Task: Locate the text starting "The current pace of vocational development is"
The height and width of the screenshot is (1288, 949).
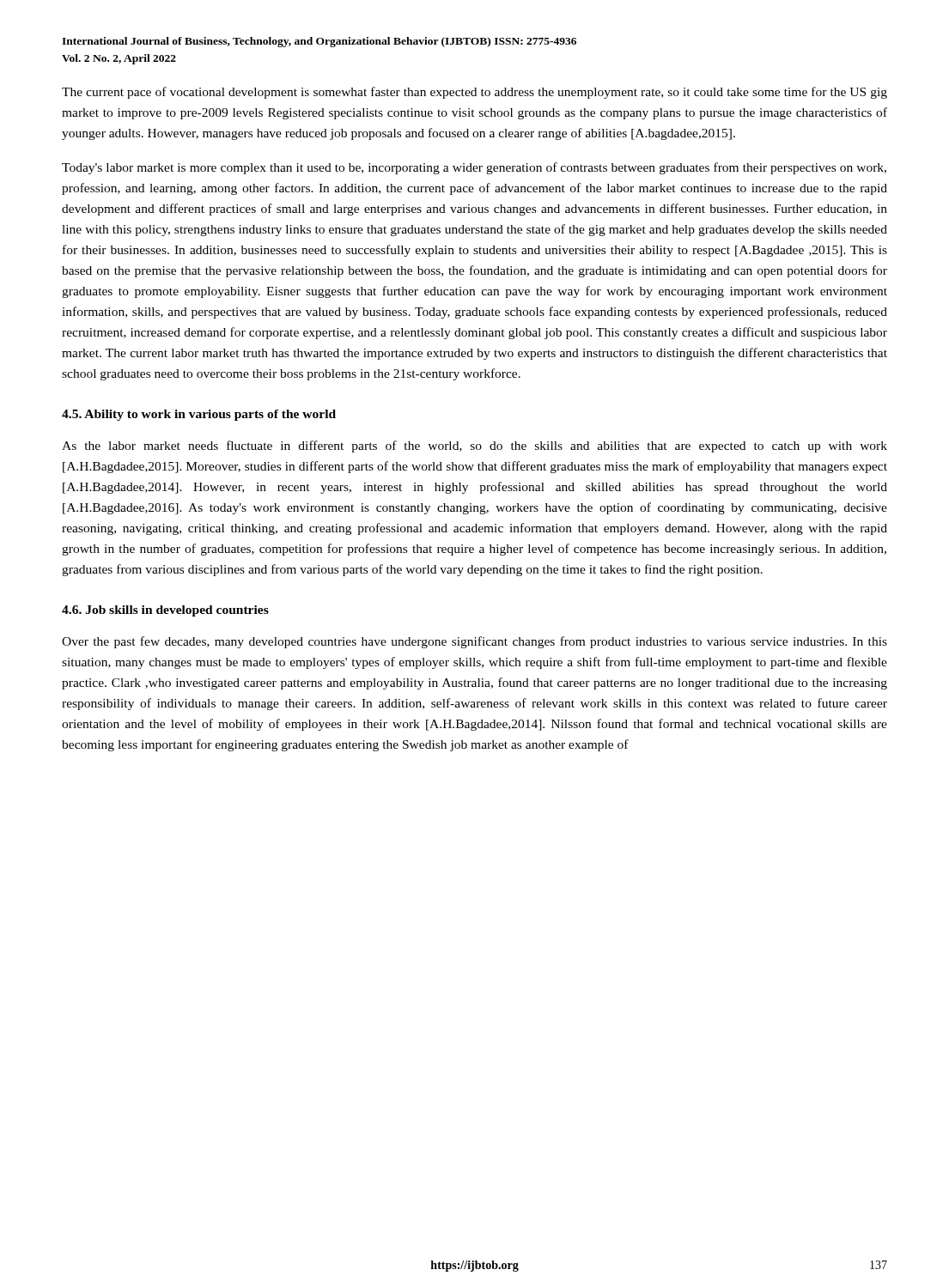Action: click(x=474, y=112)
